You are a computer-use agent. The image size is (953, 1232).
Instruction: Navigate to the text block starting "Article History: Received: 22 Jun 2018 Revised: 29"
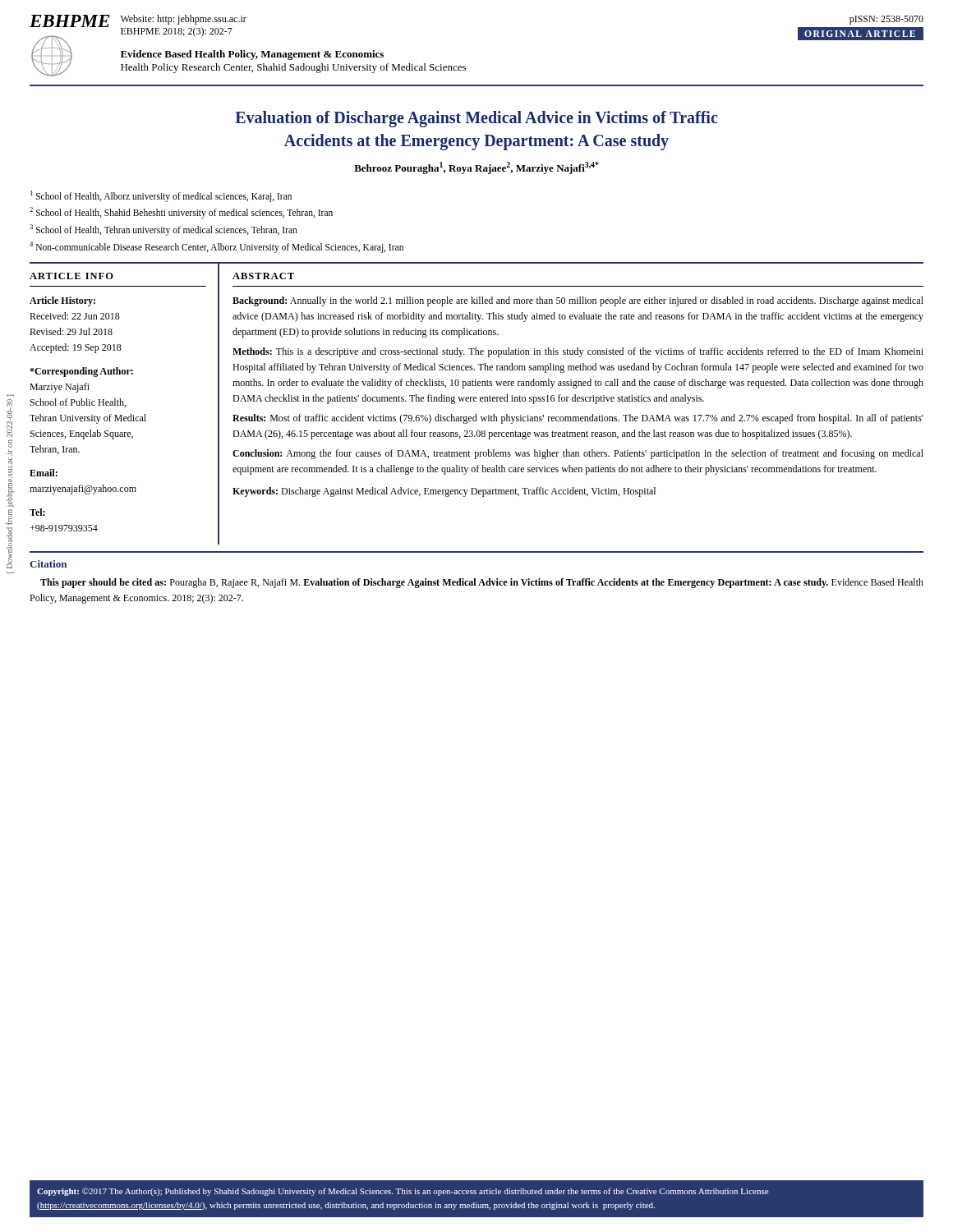(x=118, y=324)
